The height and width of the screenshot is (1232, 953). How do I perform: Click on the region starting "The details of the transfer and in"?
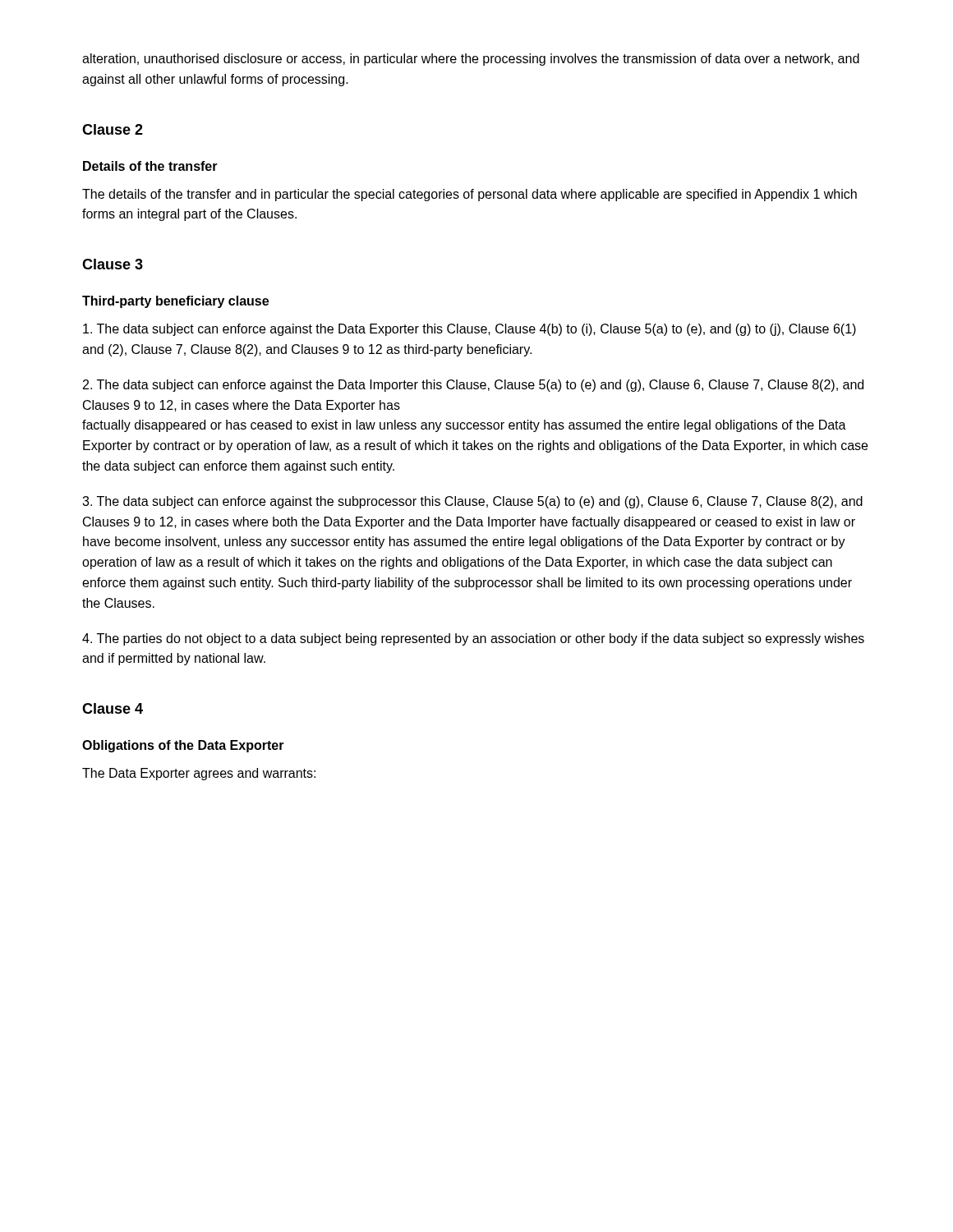coord(470,204)
